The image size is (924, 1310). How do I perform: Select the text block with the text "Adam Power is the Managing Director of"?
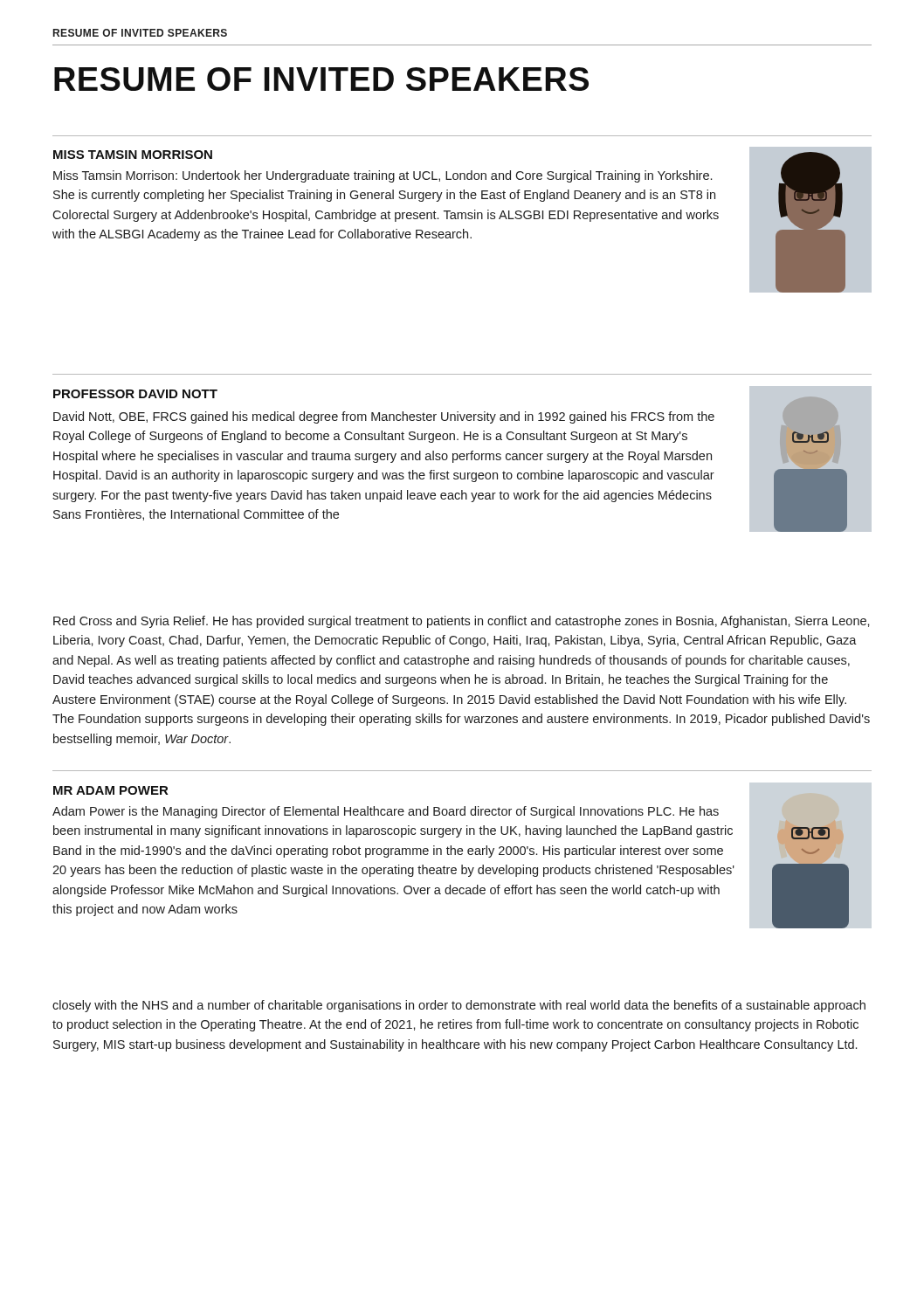[x=394, y=861]
